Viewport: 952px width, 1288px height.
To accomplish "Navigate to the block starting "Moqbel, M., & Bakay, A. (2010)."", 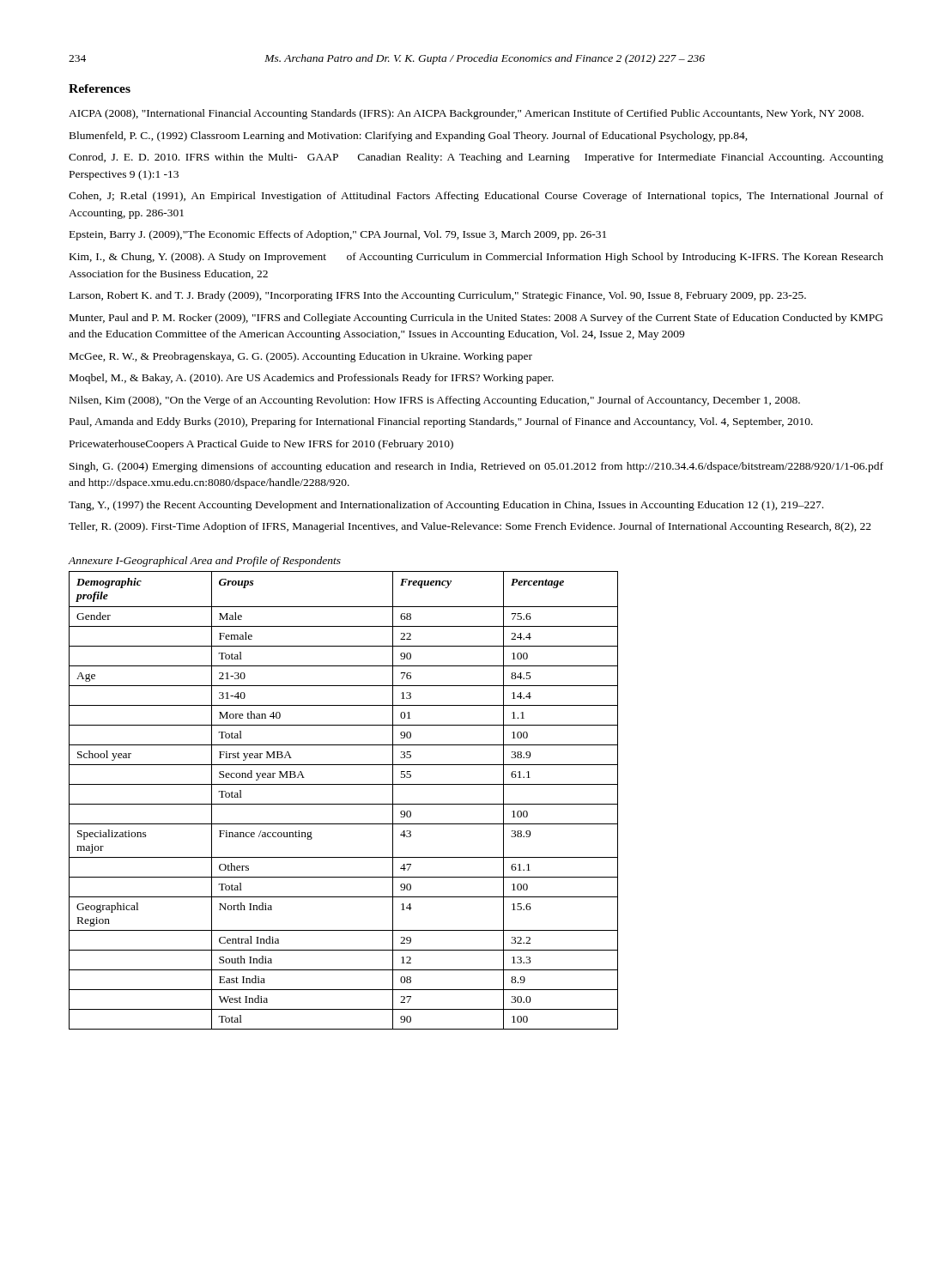I will point(311,378).
